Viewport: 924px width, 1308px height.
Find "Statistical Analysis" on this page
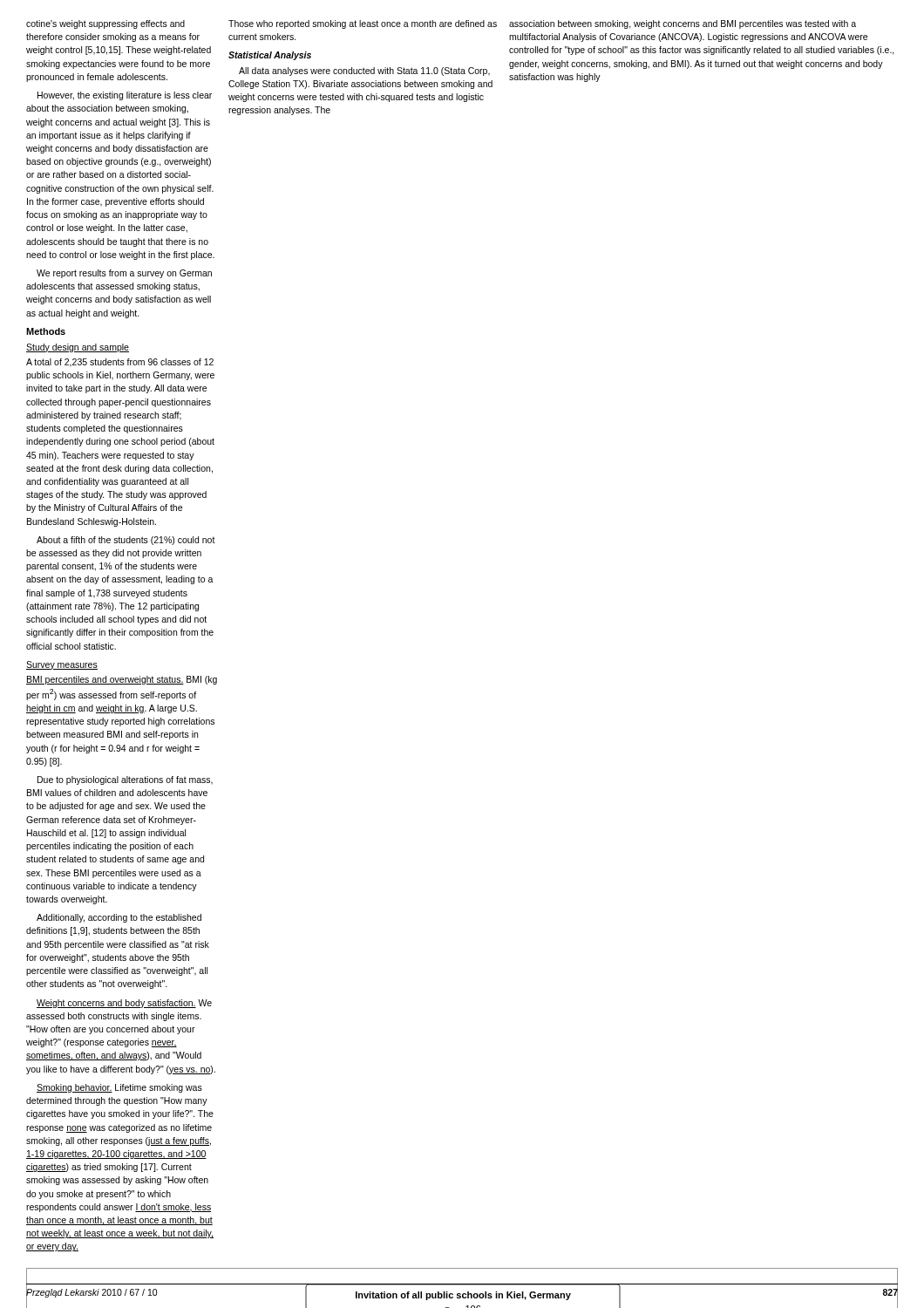[x=270, y=55]
